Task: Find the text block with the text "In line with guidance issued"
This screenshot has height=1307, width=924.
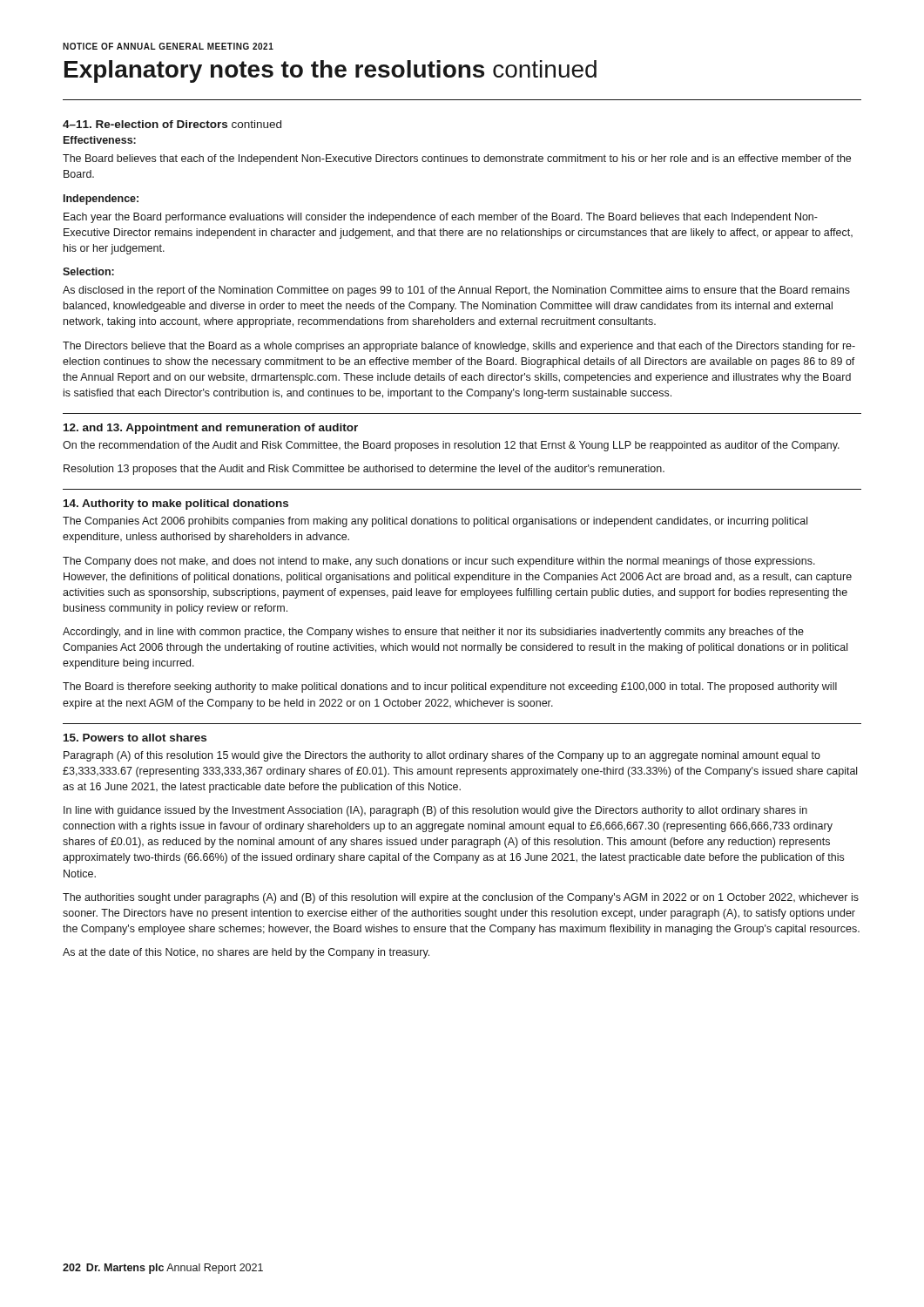Action: (x=454, y=842)
